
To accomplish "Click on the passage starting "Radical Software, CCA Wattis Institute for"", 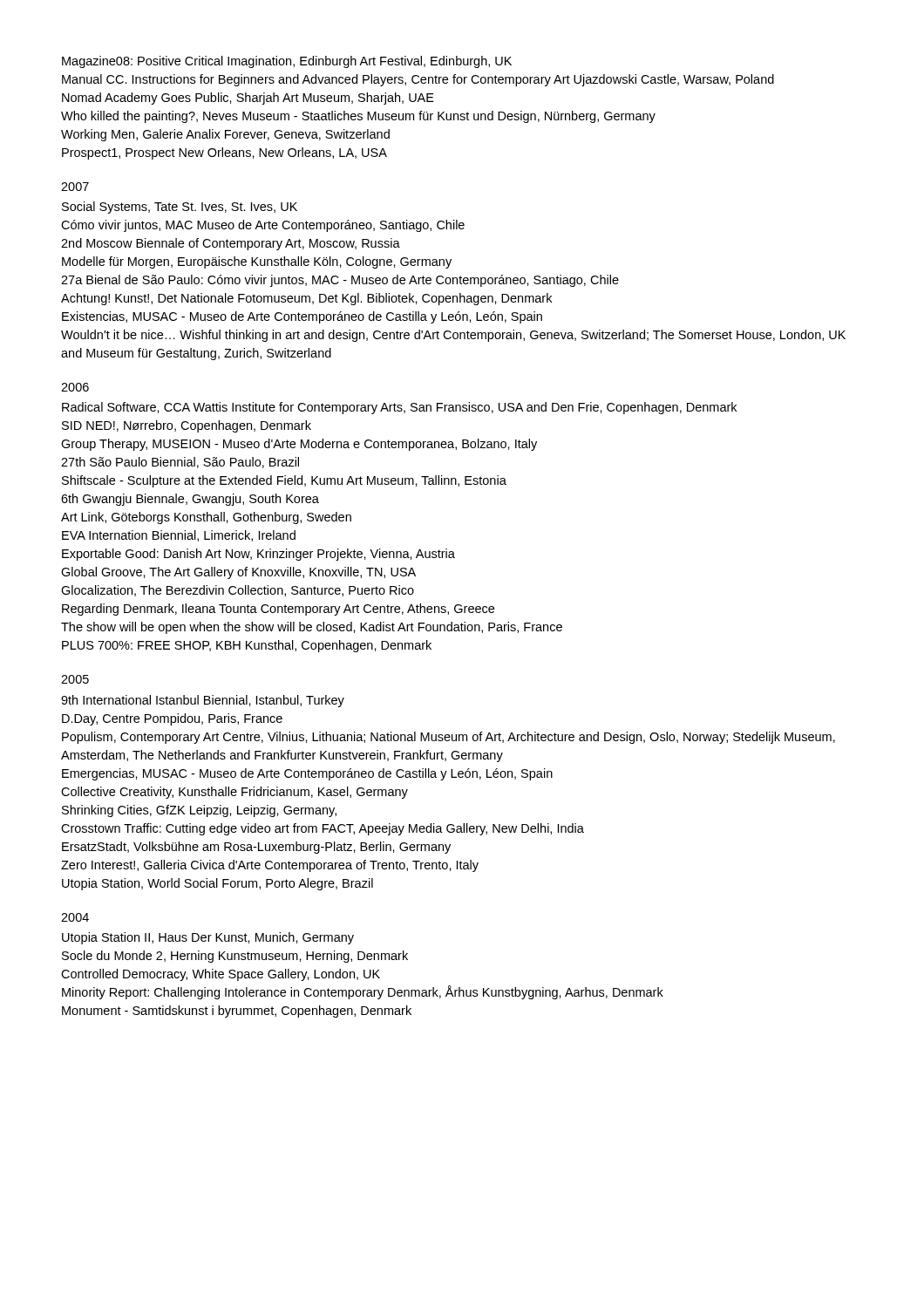I will point(399,407).
